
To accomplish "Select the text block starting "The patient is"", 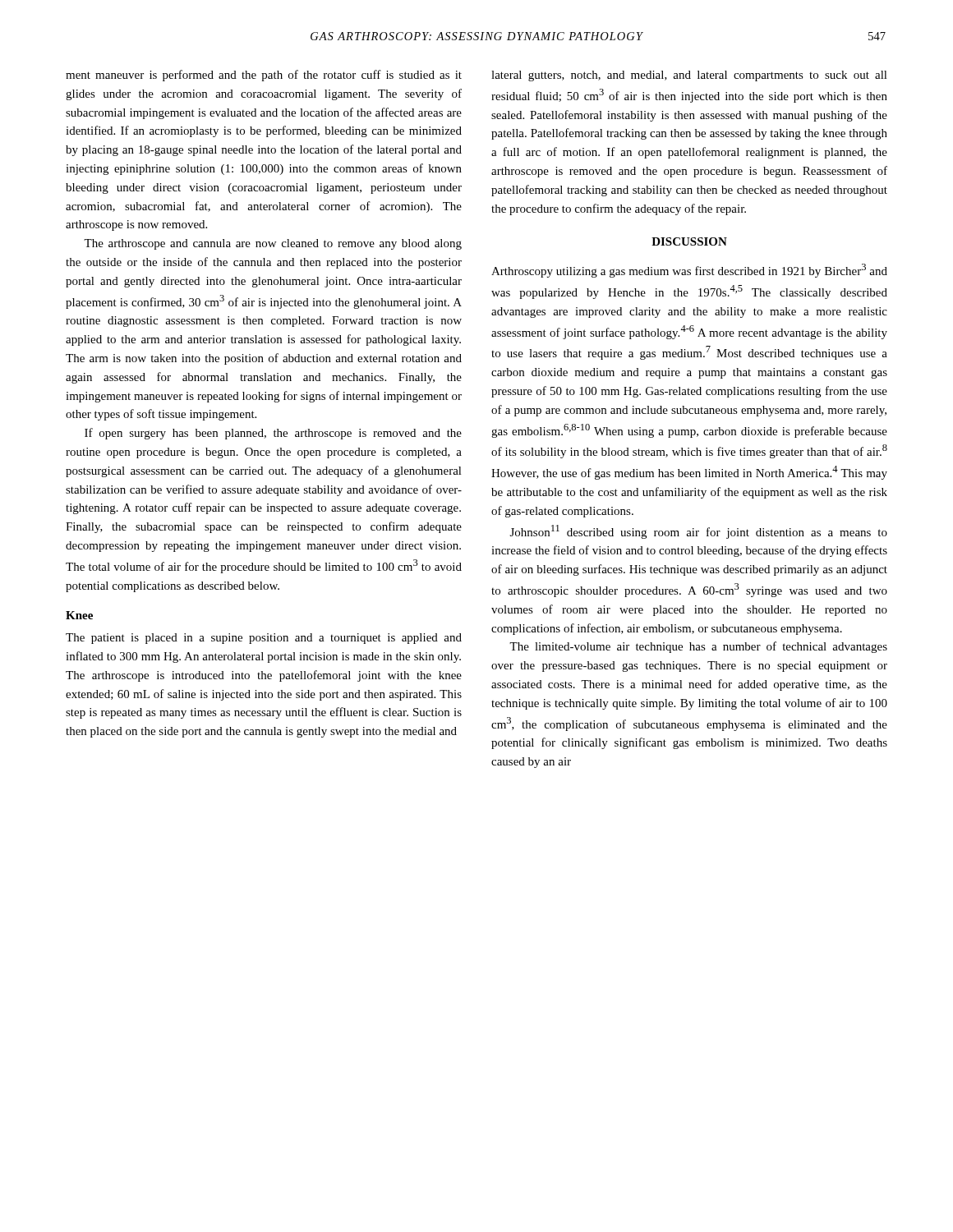I will click(x=264, y=685).
